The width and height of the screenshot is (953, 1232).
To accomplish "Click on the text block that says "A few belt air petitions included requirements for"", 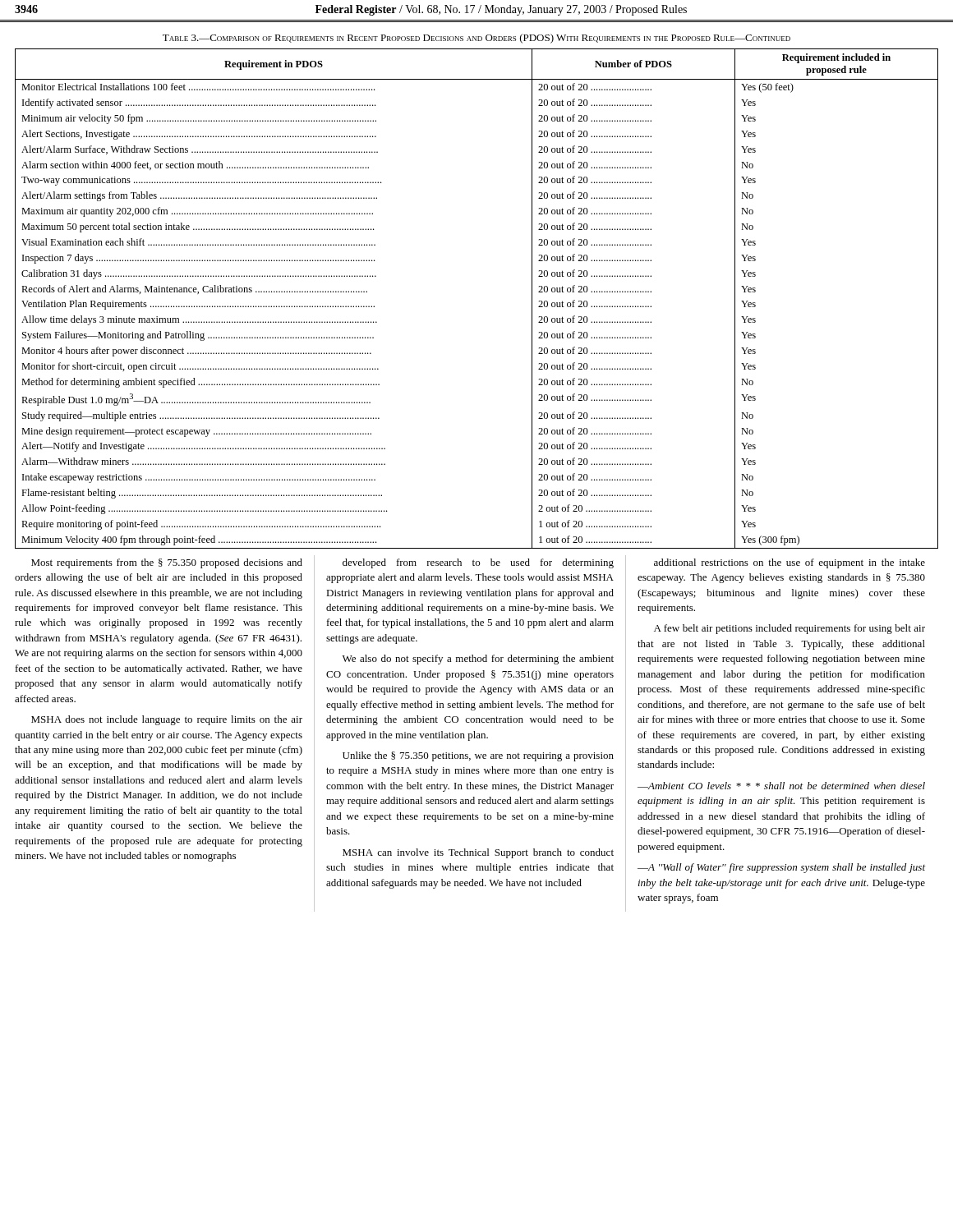I will (x=781, y=696).
